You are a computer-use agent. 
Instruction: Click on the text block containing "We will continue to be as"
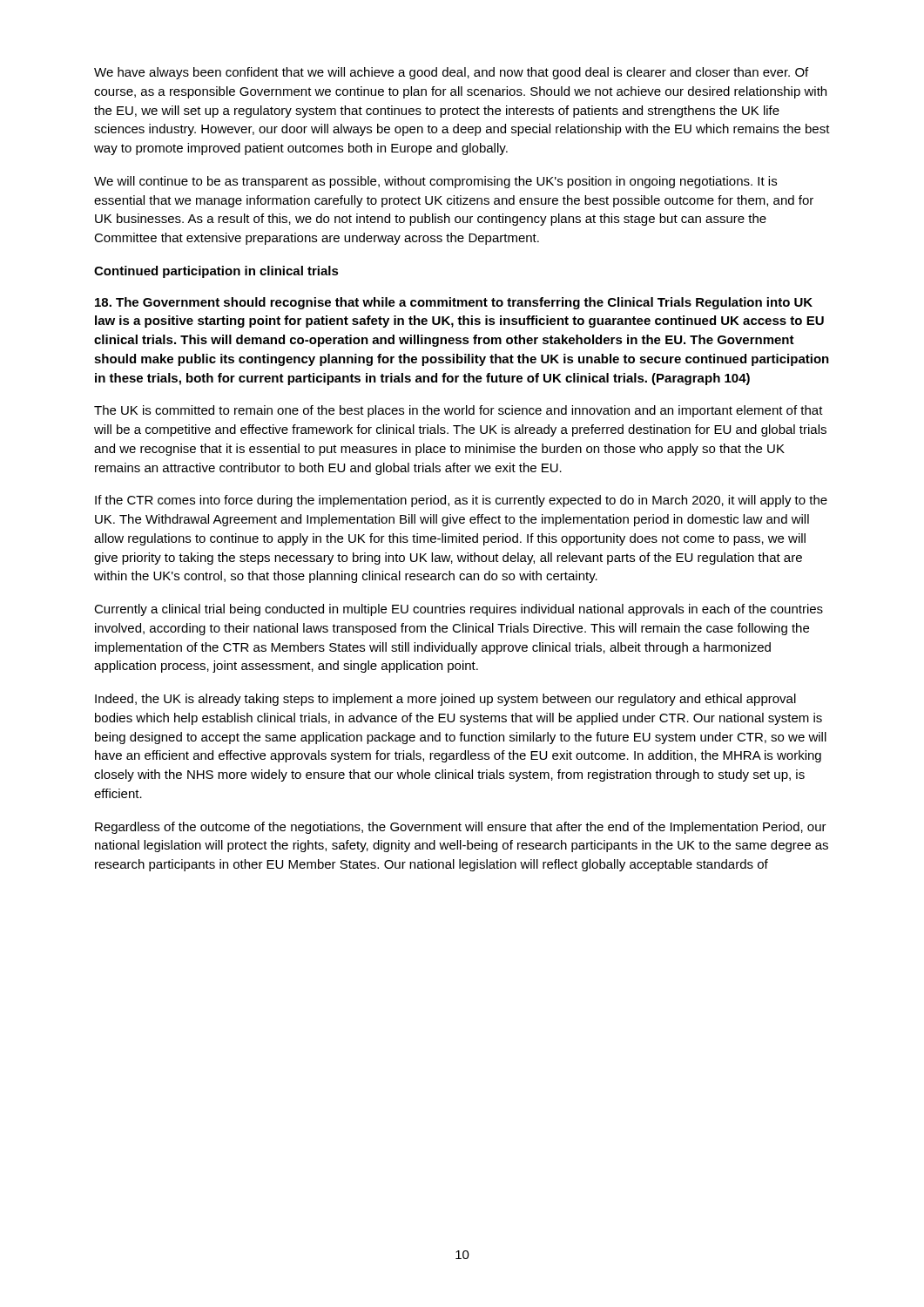pos(462,209)
